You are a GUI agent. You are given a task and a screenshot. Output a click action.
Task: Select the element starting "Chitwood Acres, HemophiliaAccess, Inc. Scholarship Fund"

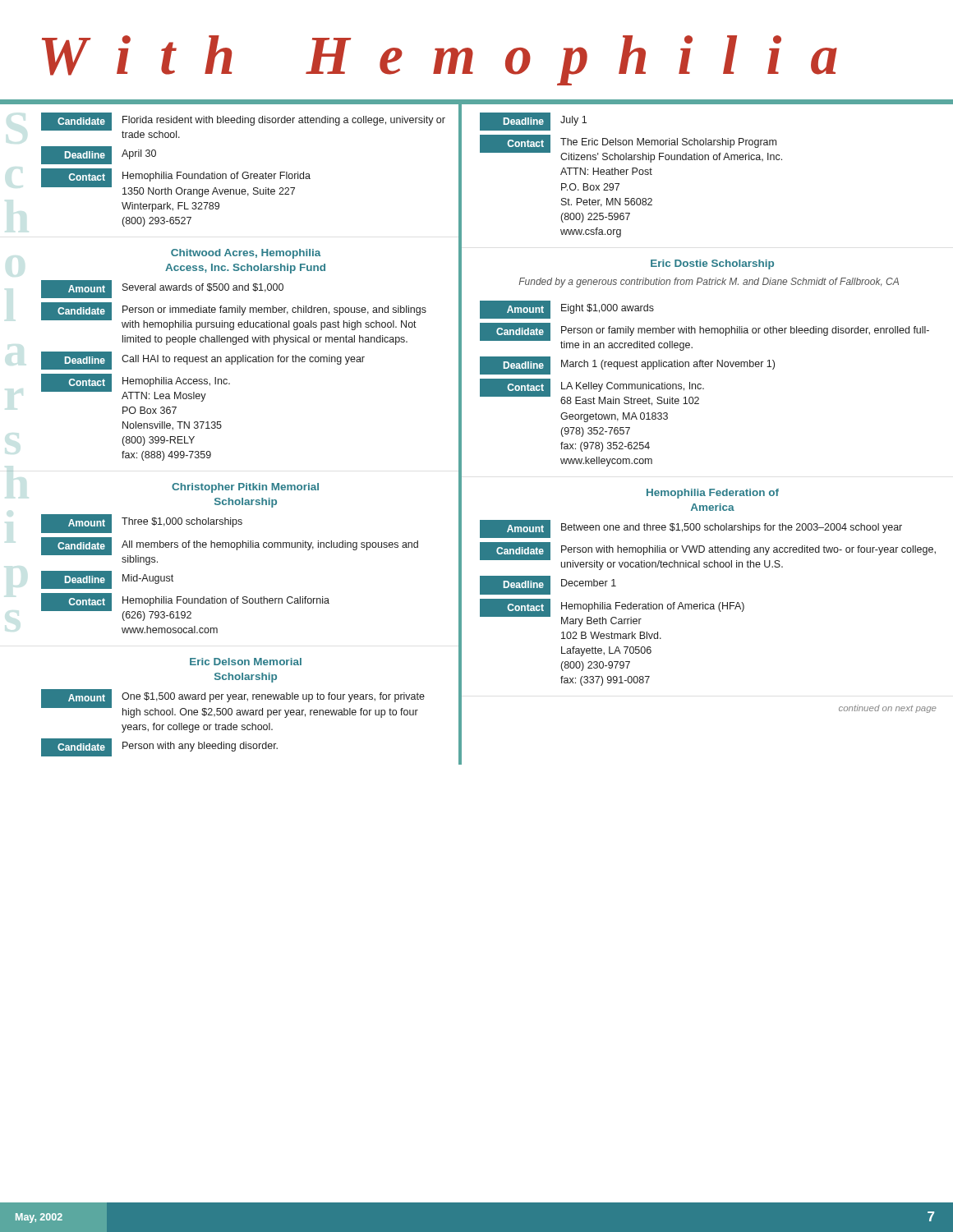[x=246, y=260]
